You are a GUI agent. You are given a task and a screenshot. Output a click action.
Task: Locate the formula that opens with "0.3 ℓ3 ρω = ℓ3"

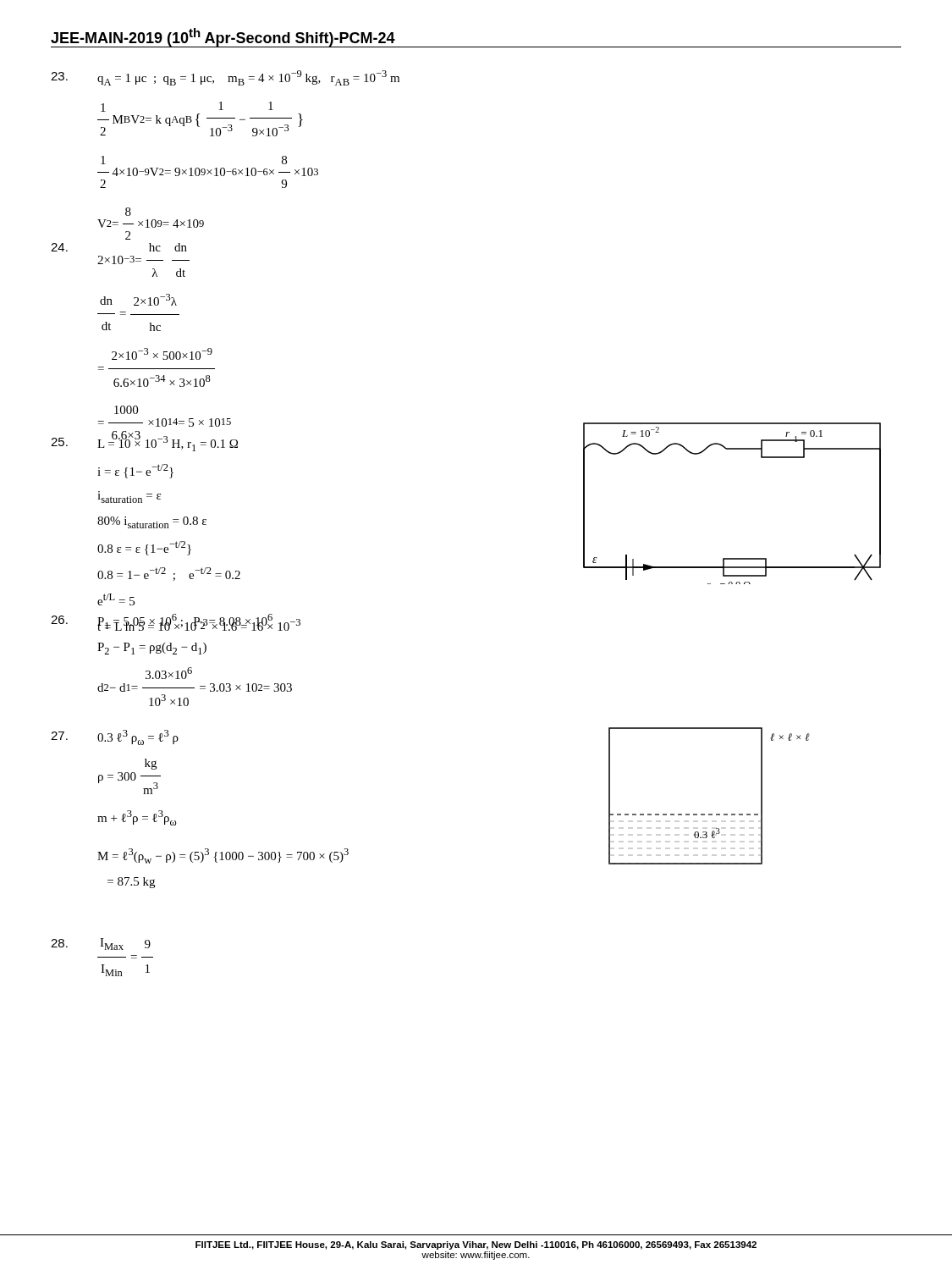[115, 737]
